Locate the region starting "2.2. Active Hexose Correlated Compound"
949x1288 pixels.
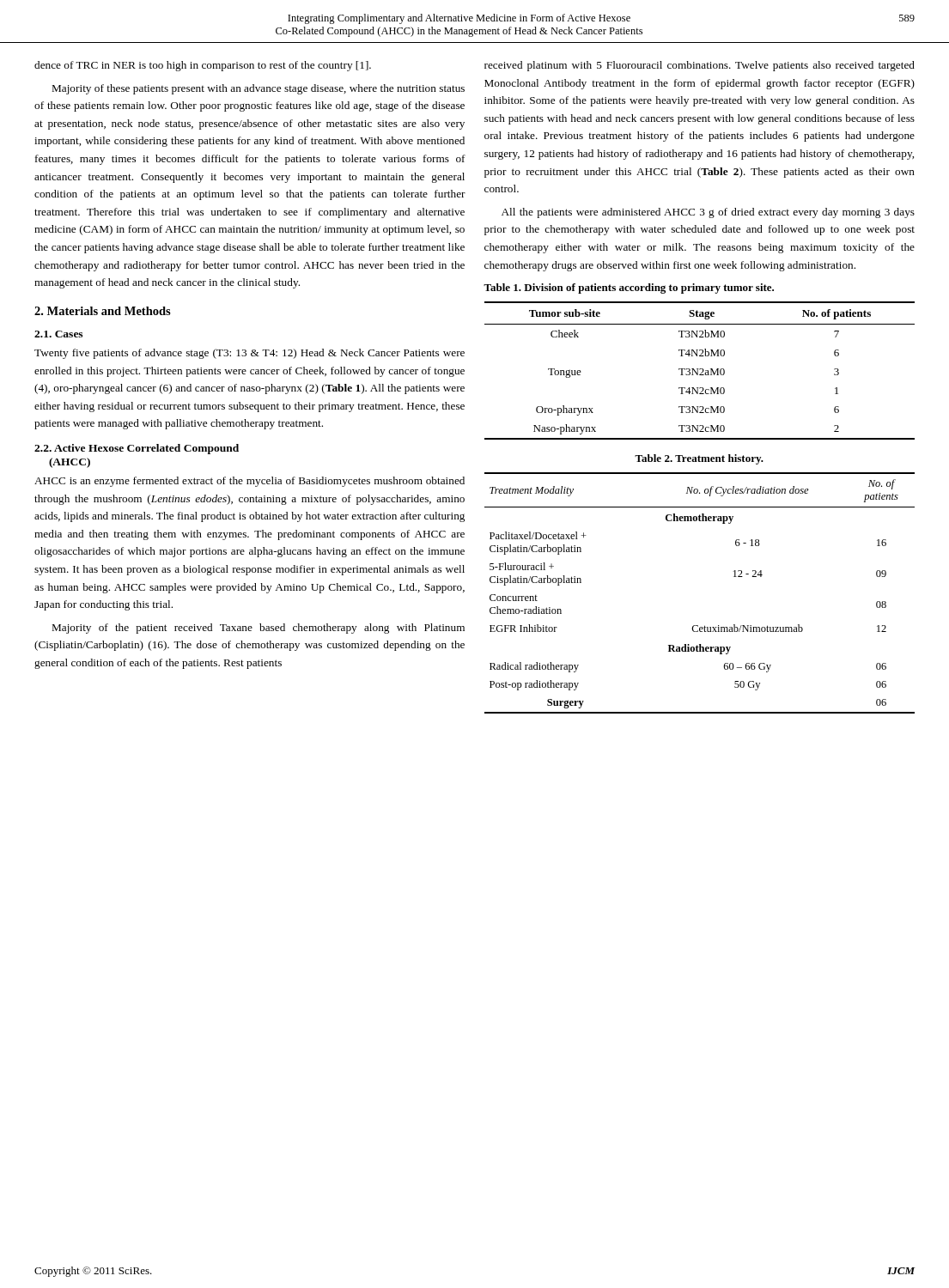pos(137,455)
